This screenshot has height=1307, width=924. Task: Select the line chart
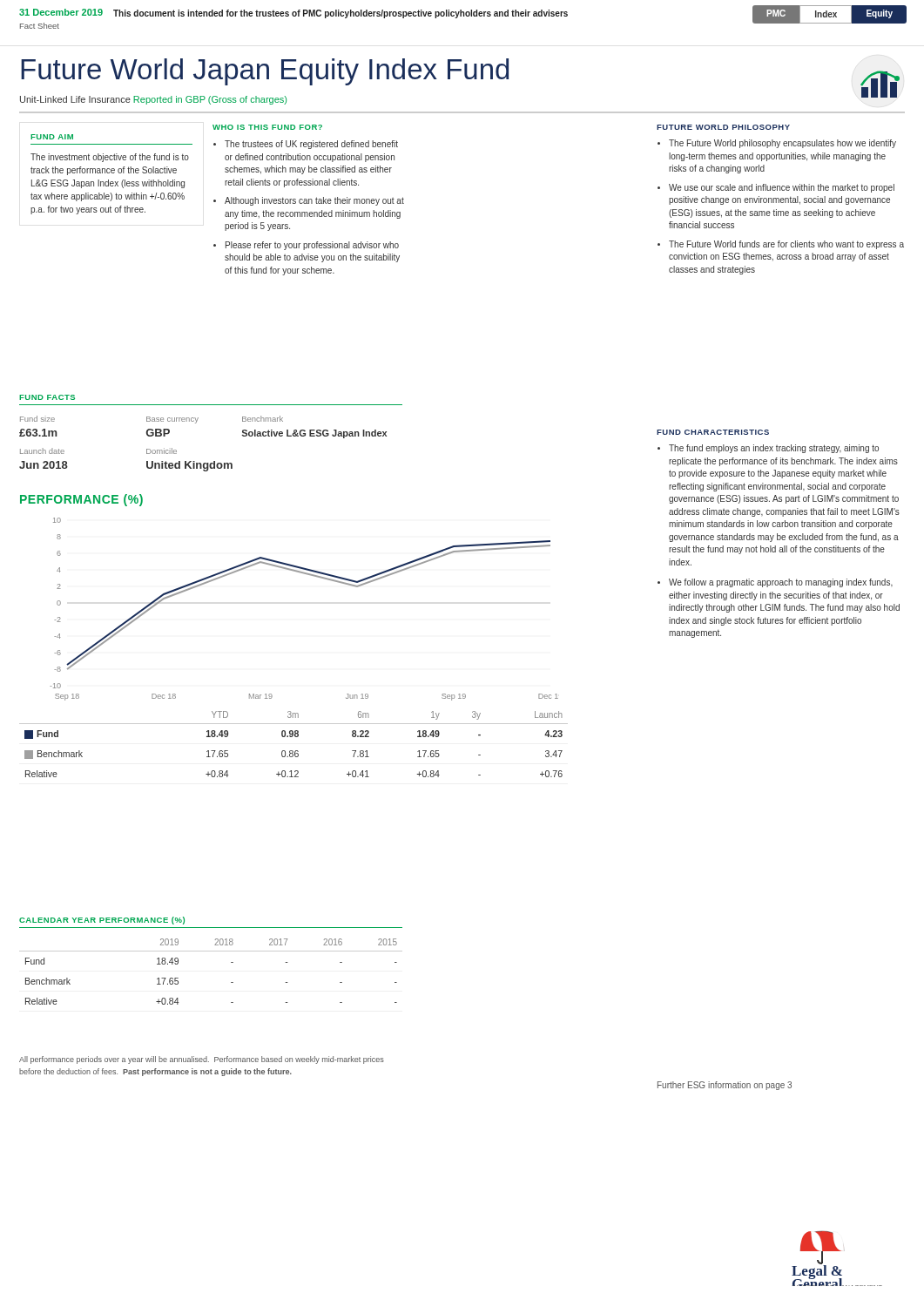(x=289, y=607)
